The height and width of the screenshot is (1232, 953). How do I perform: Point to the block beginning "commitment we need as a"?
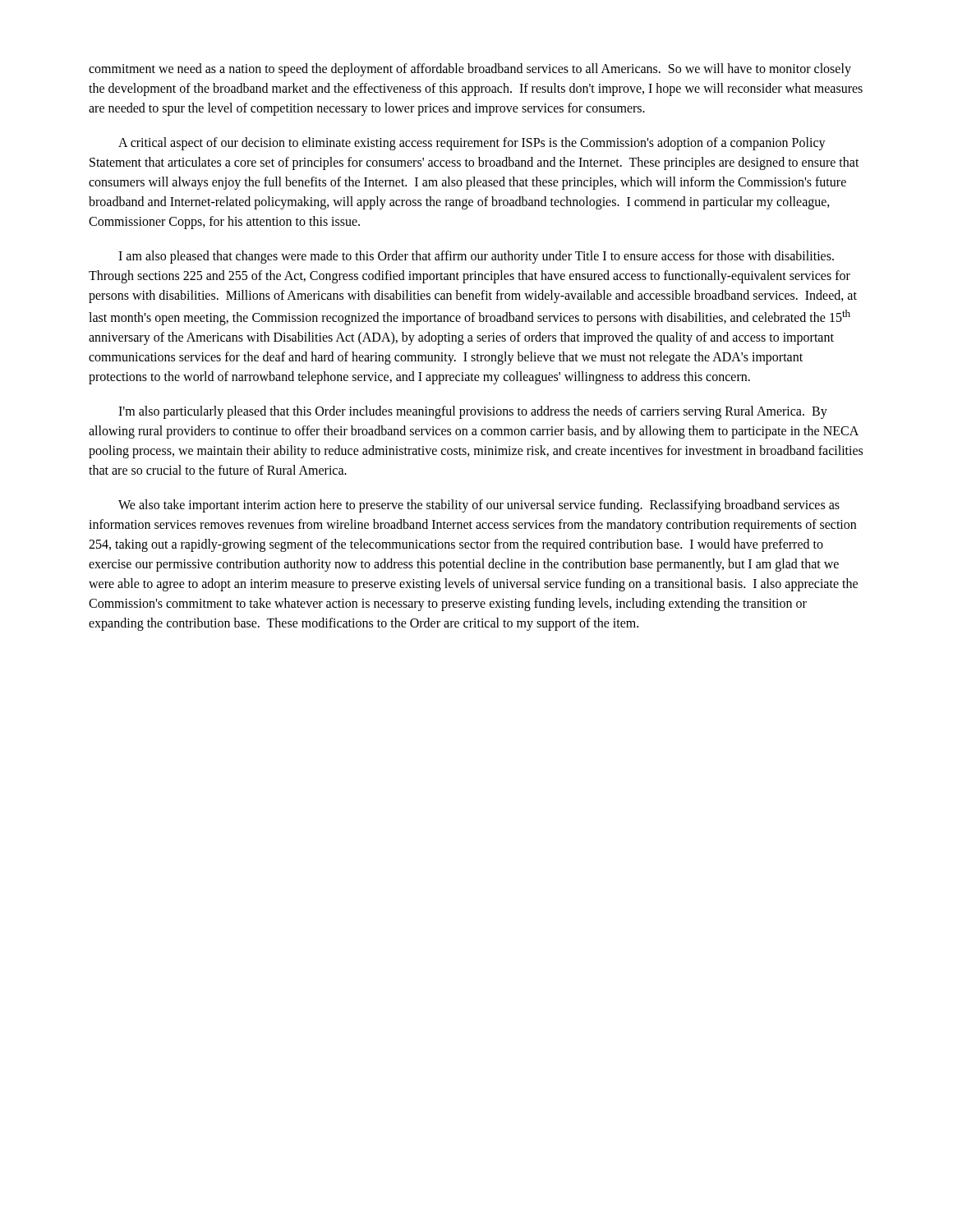coord(476,88)
